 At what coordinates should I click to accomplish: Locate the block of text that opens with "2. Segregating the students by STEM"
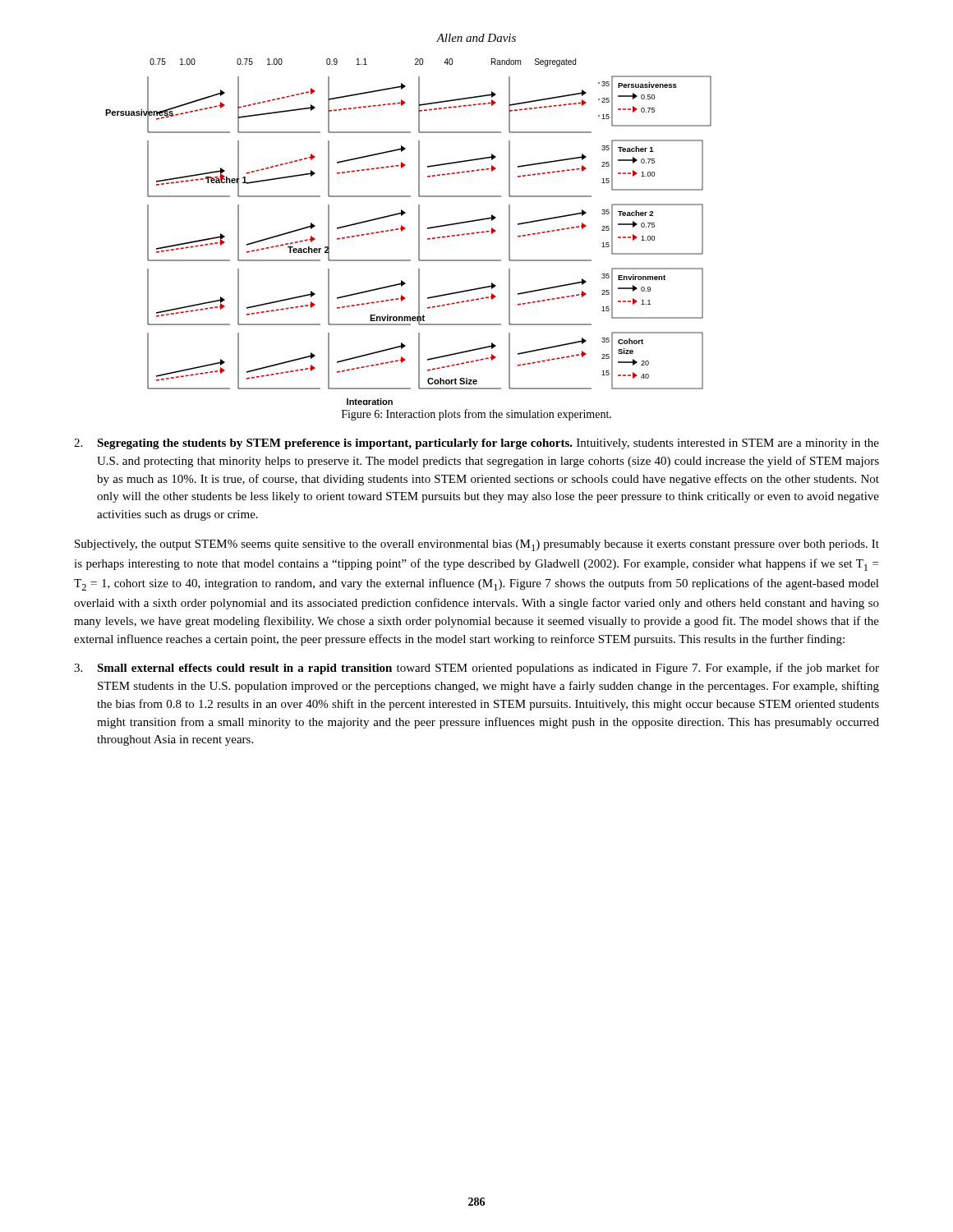point(476,479)
